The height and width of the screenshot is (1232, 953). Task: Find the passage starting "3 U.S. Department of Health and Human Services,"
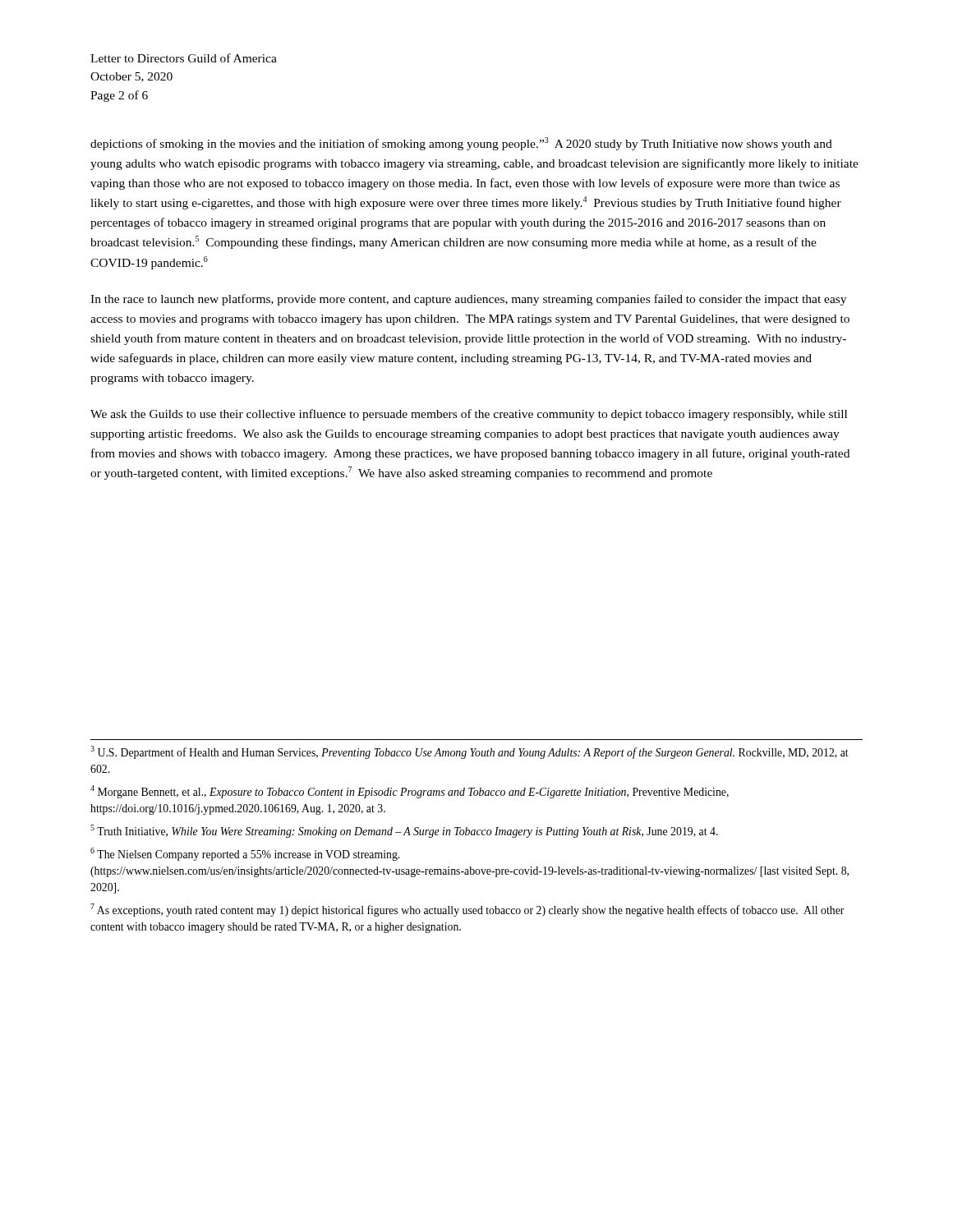coord(469,760)
